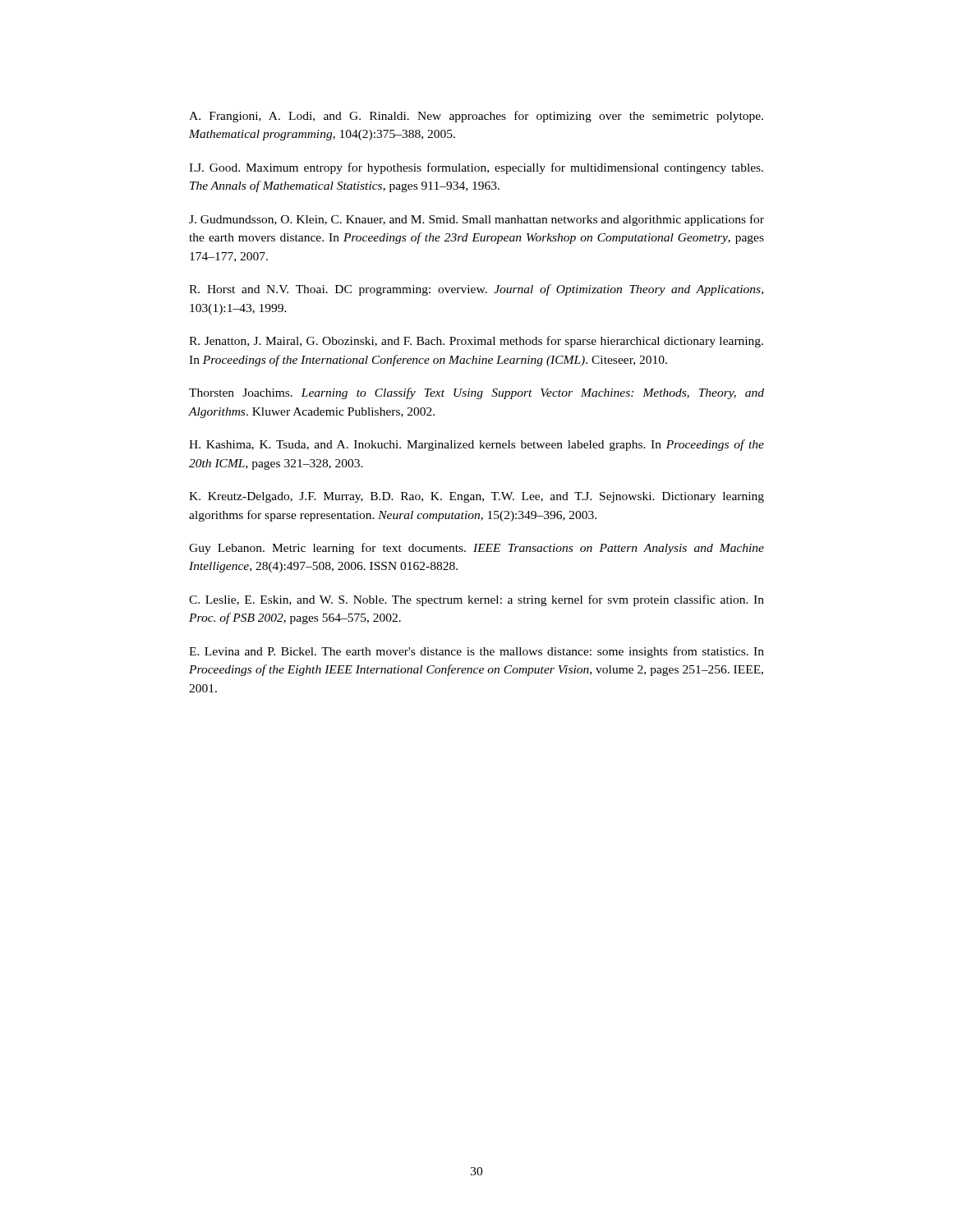This screenshot has width=953, height=1232.
Task: Select the text block starting "R. Jenatton, J. Mairal, G. Obozinski, and F."
Action: pos(476,350)
